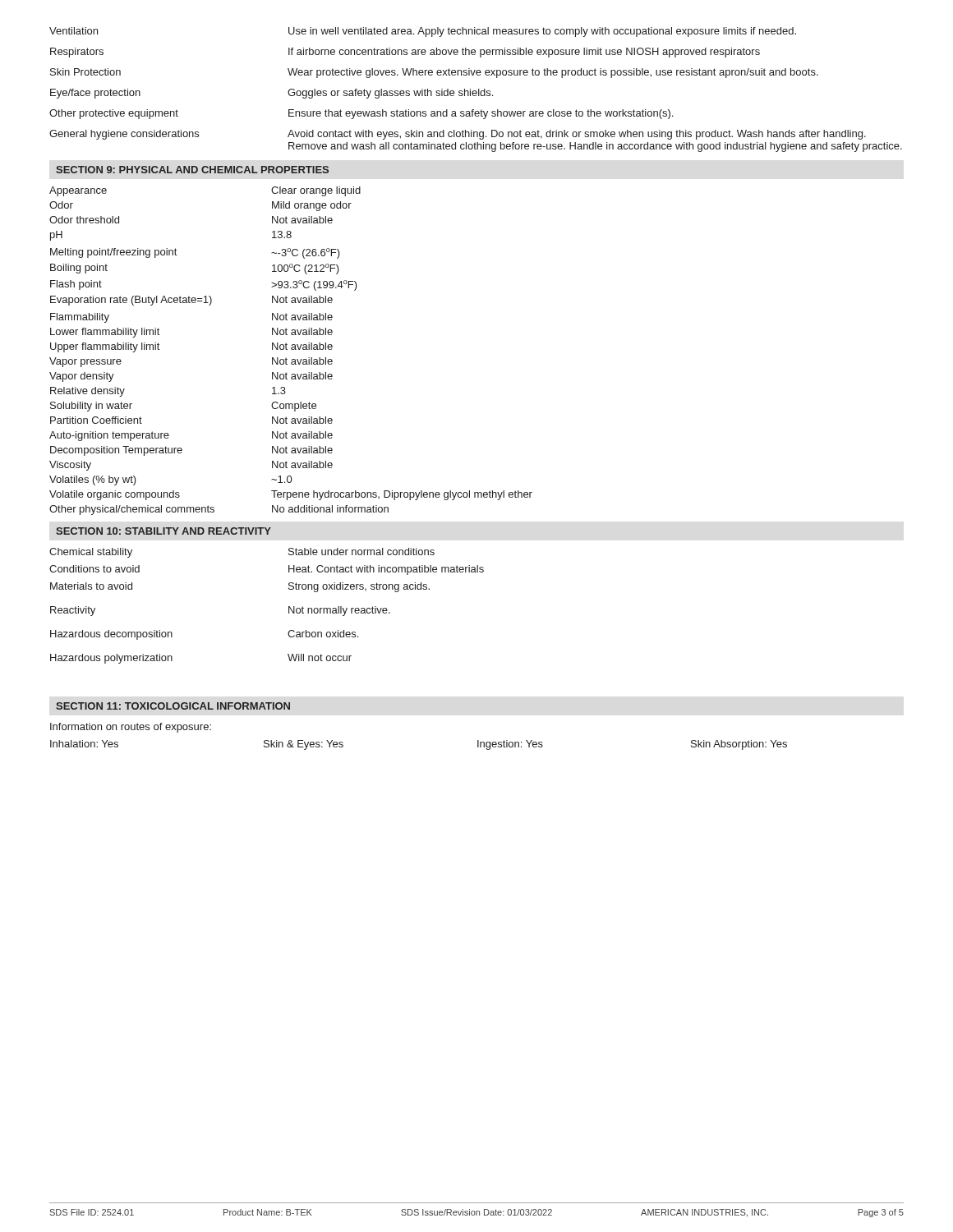This screenshot has height=1232, width=953.
Task: Point to the region starting "Other physical/chemical comments No additional information"
Action: pos(128,510)
